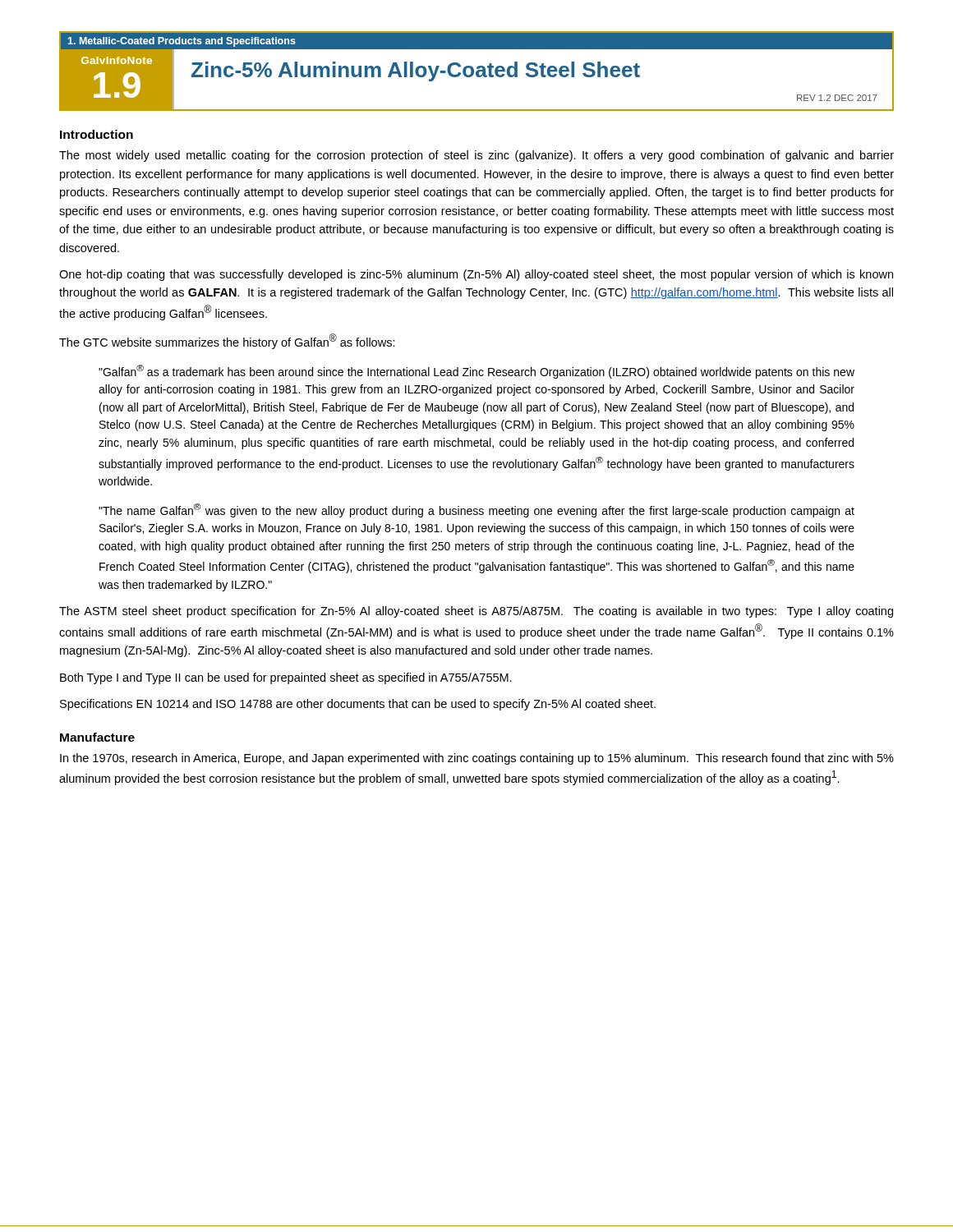Navigate to the text block starting "In the 1970s,"

(x=476, y=768)
